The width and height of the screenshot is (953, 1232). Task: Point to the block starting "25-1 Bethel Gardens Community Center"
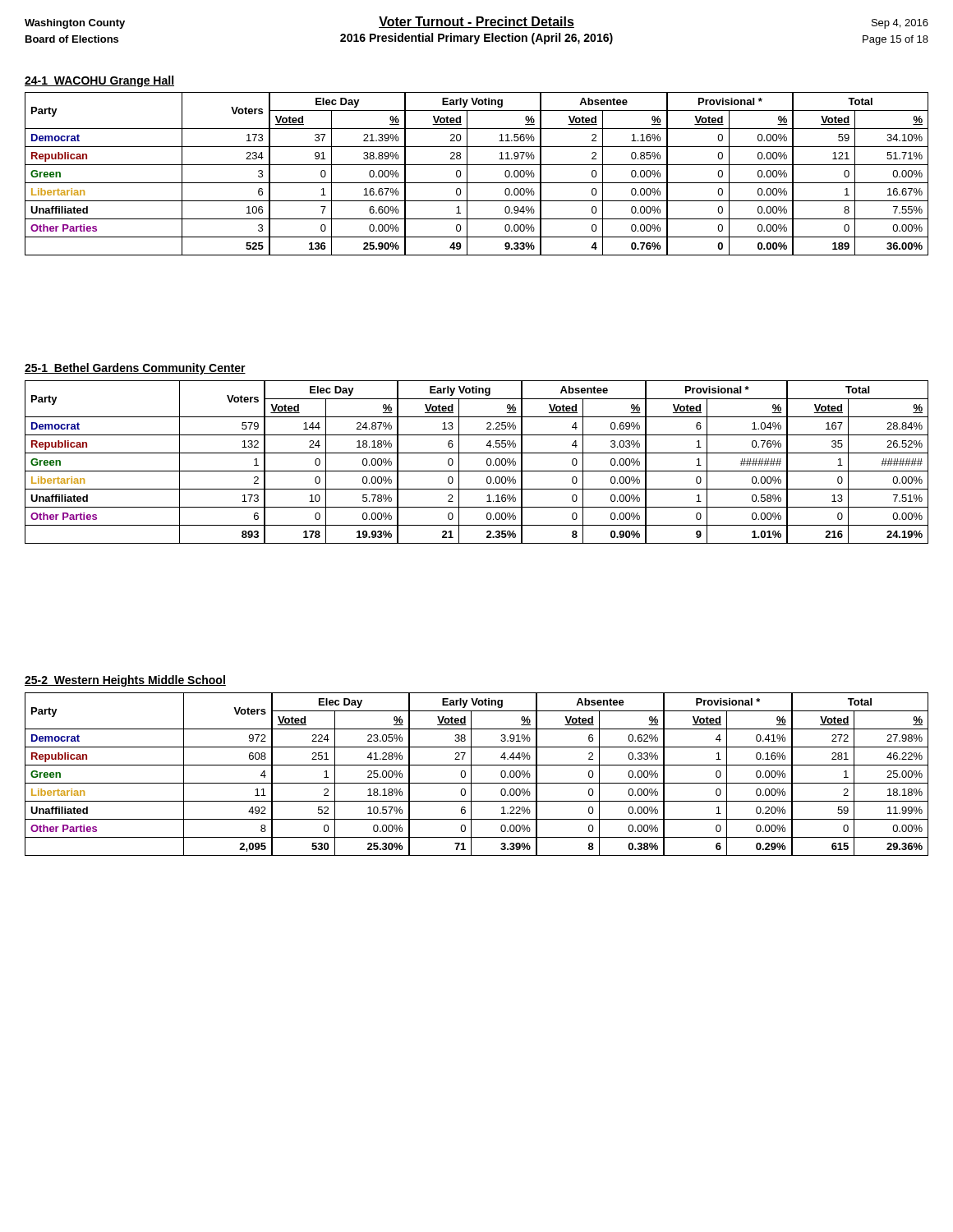tap(135, 368)
